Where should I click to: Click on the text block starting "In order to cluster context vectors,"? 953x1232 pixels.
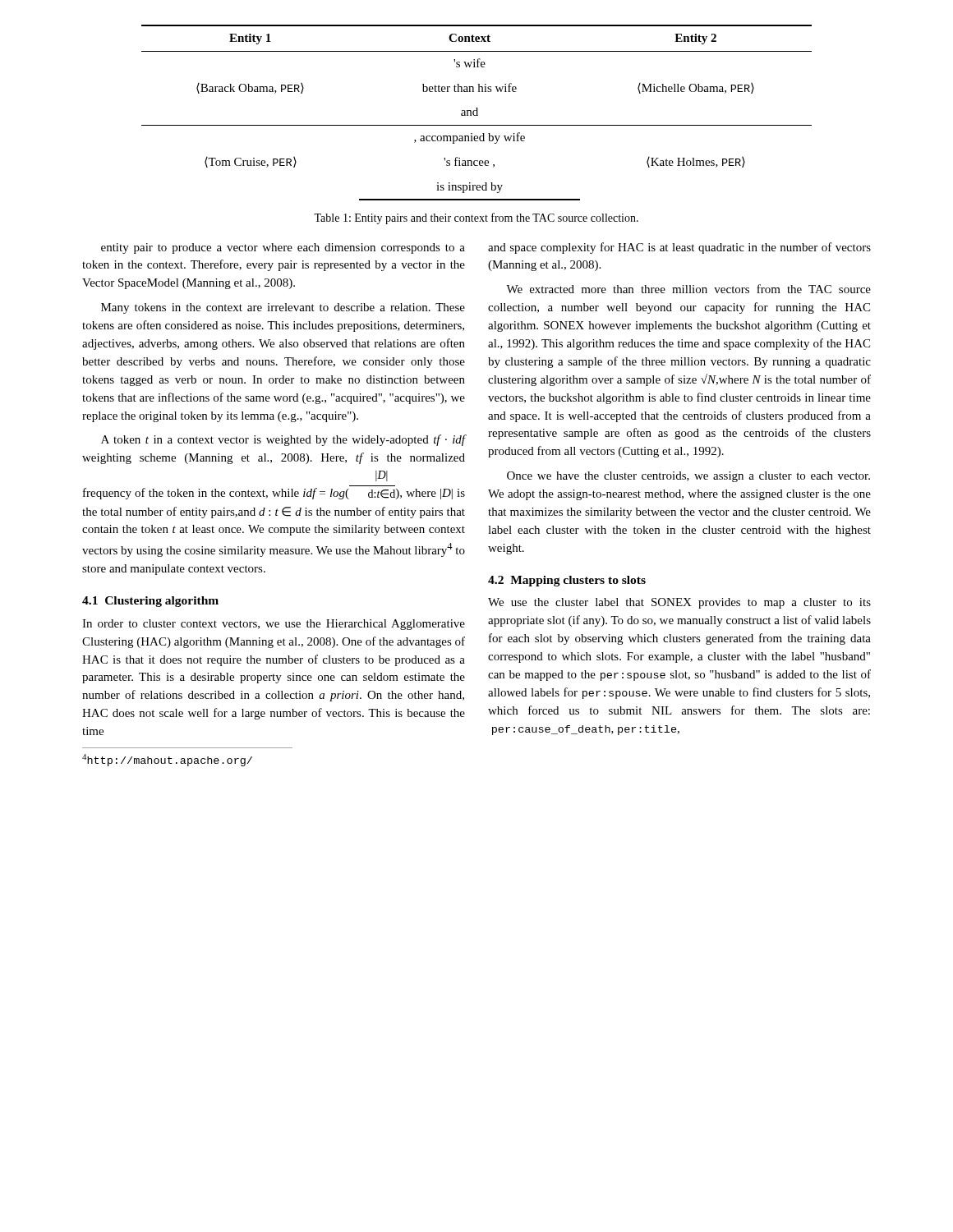click(274, 677)
